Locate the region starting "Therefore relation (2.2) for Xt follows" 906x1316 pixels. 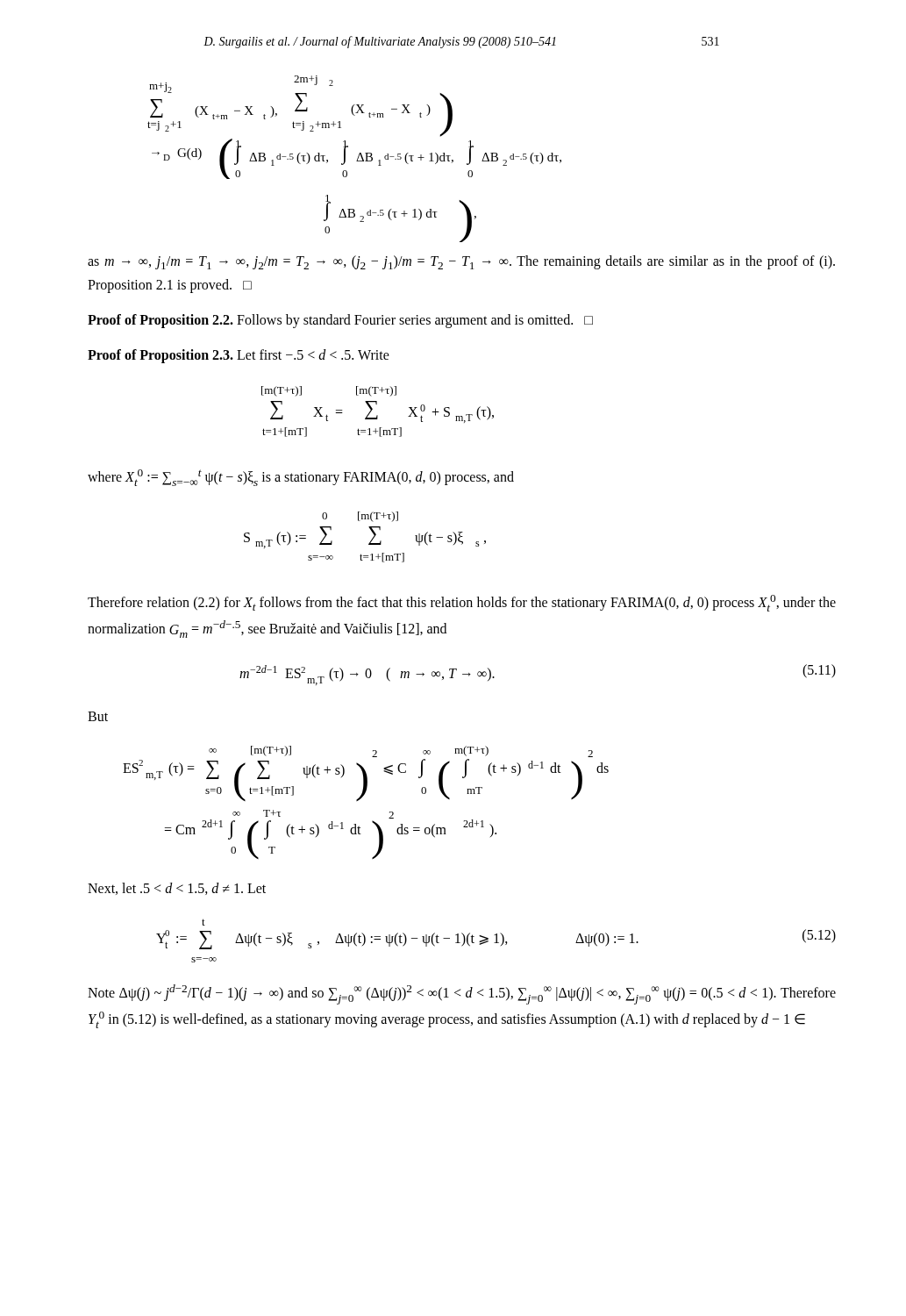(462, 616)
